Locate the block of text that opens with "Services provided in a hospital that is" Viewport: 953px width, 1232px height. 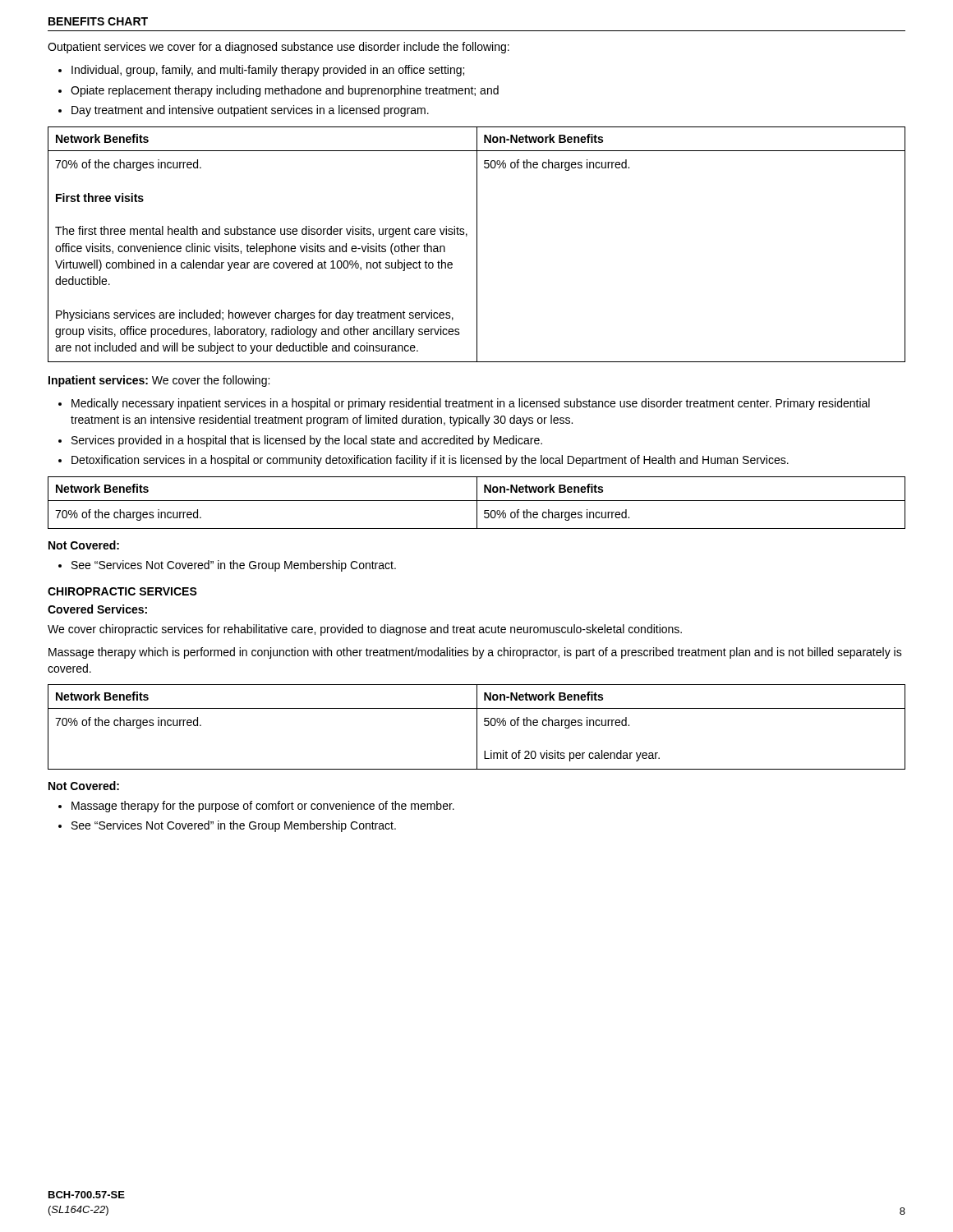[x=307, y=440]
